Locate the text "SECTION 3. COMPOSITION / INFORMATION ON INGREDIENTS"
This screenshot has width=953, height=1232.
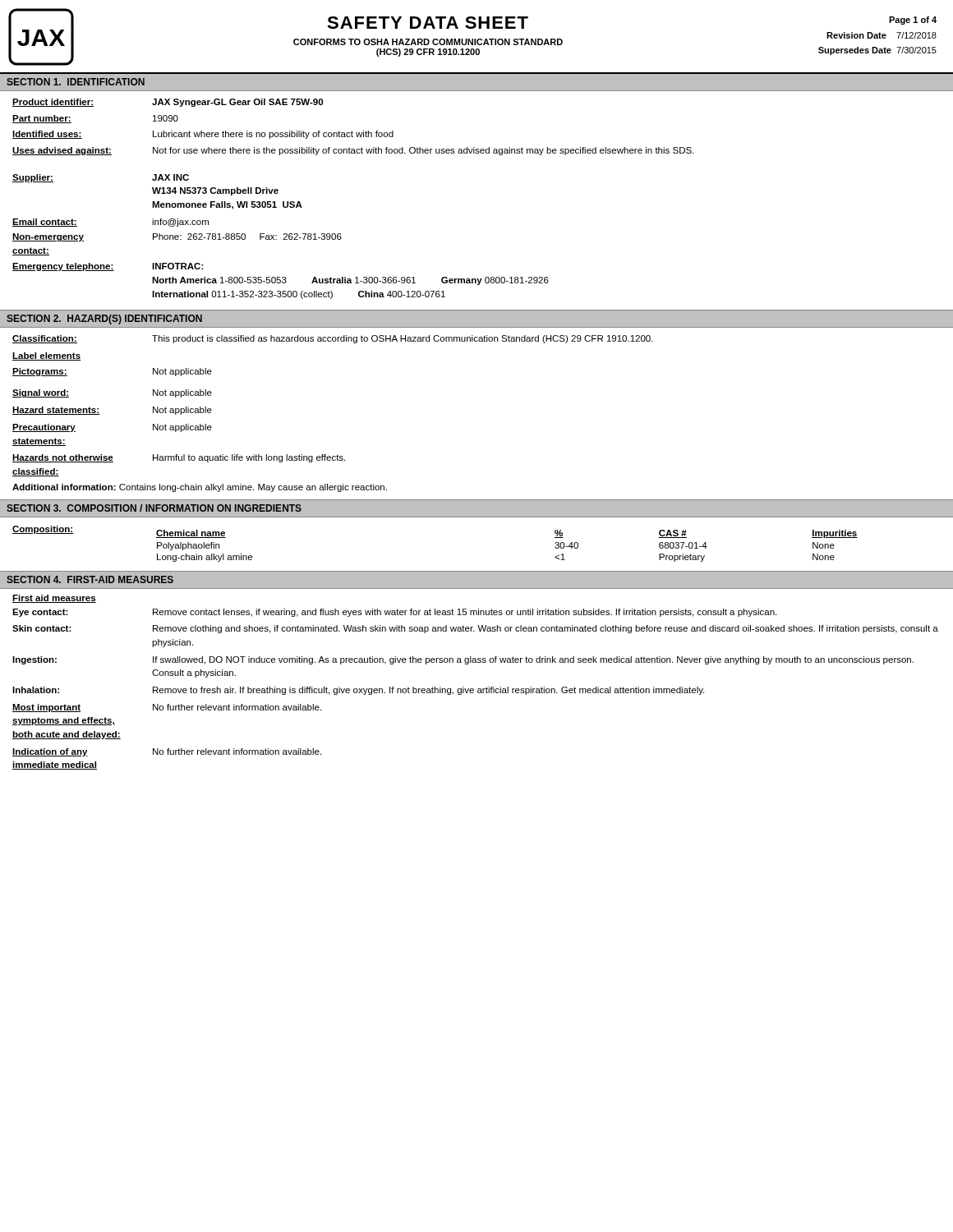point(154,508)
